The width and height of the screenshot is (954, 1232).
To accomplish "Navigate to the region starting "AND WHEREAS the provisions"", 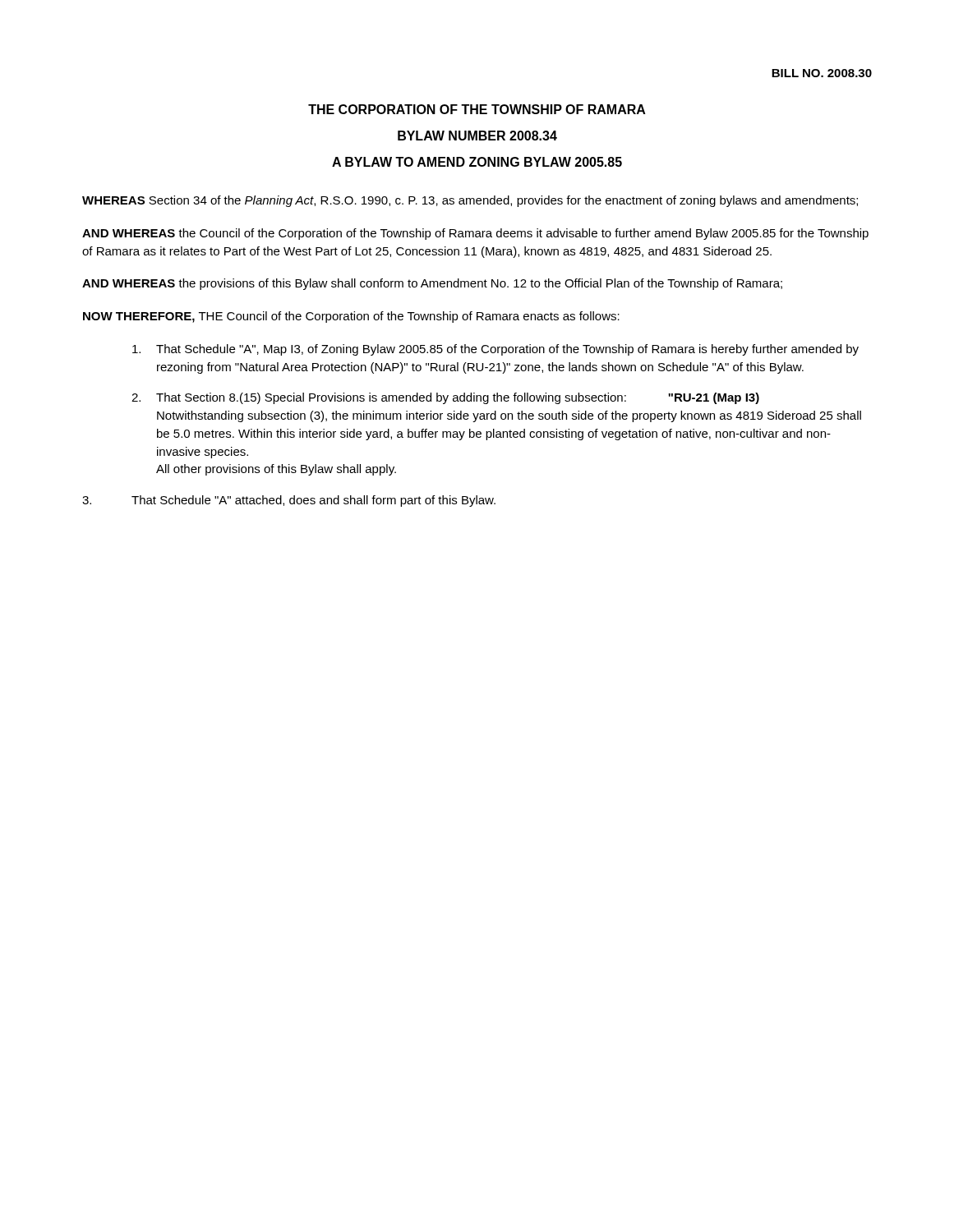I will 433,283.
